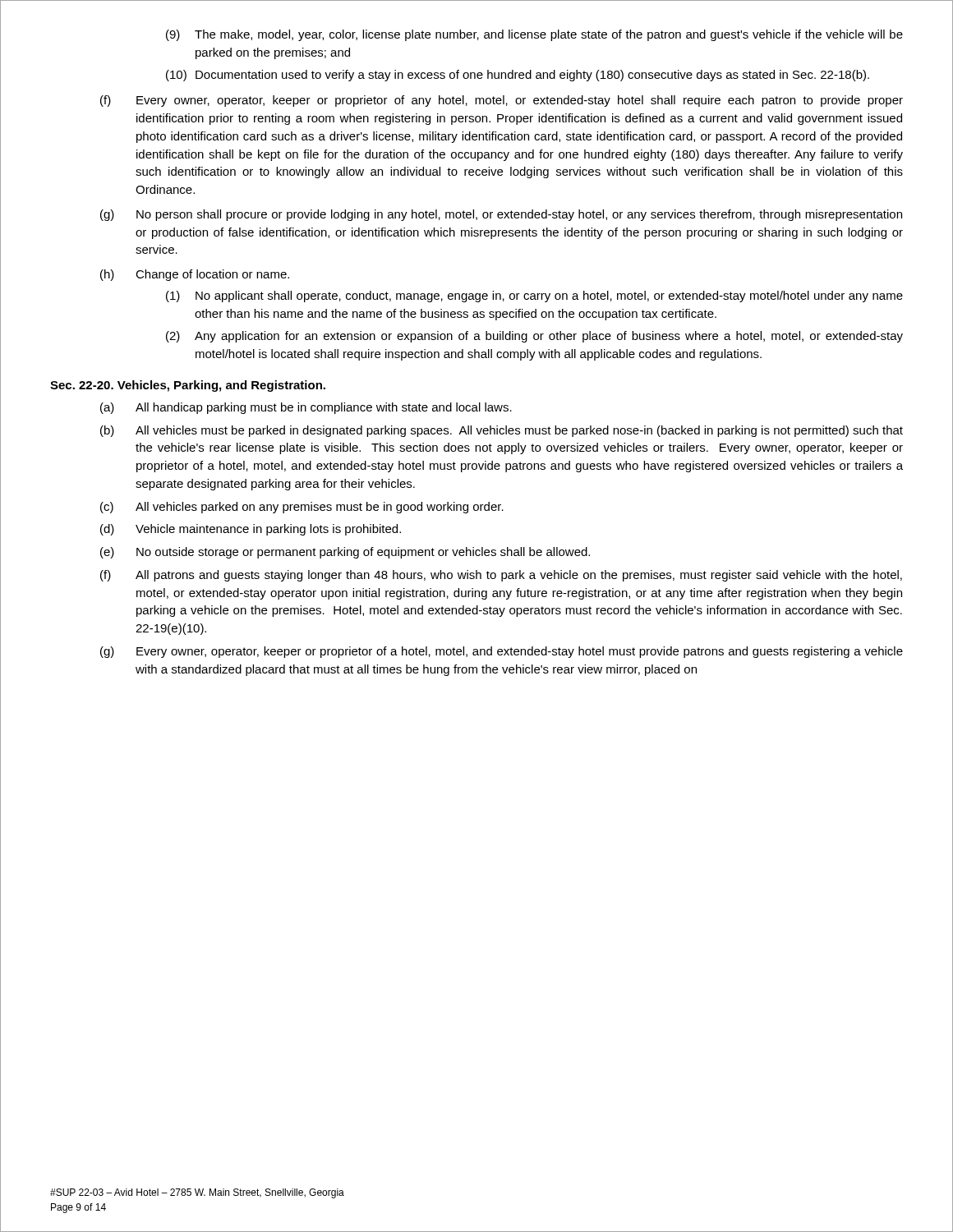Select the section header that says "Sec. 22-20. Vehicles, Parking, and Registration."
Screen dimensions: 1232x953
pyautogui.click(x=188, y=385)
